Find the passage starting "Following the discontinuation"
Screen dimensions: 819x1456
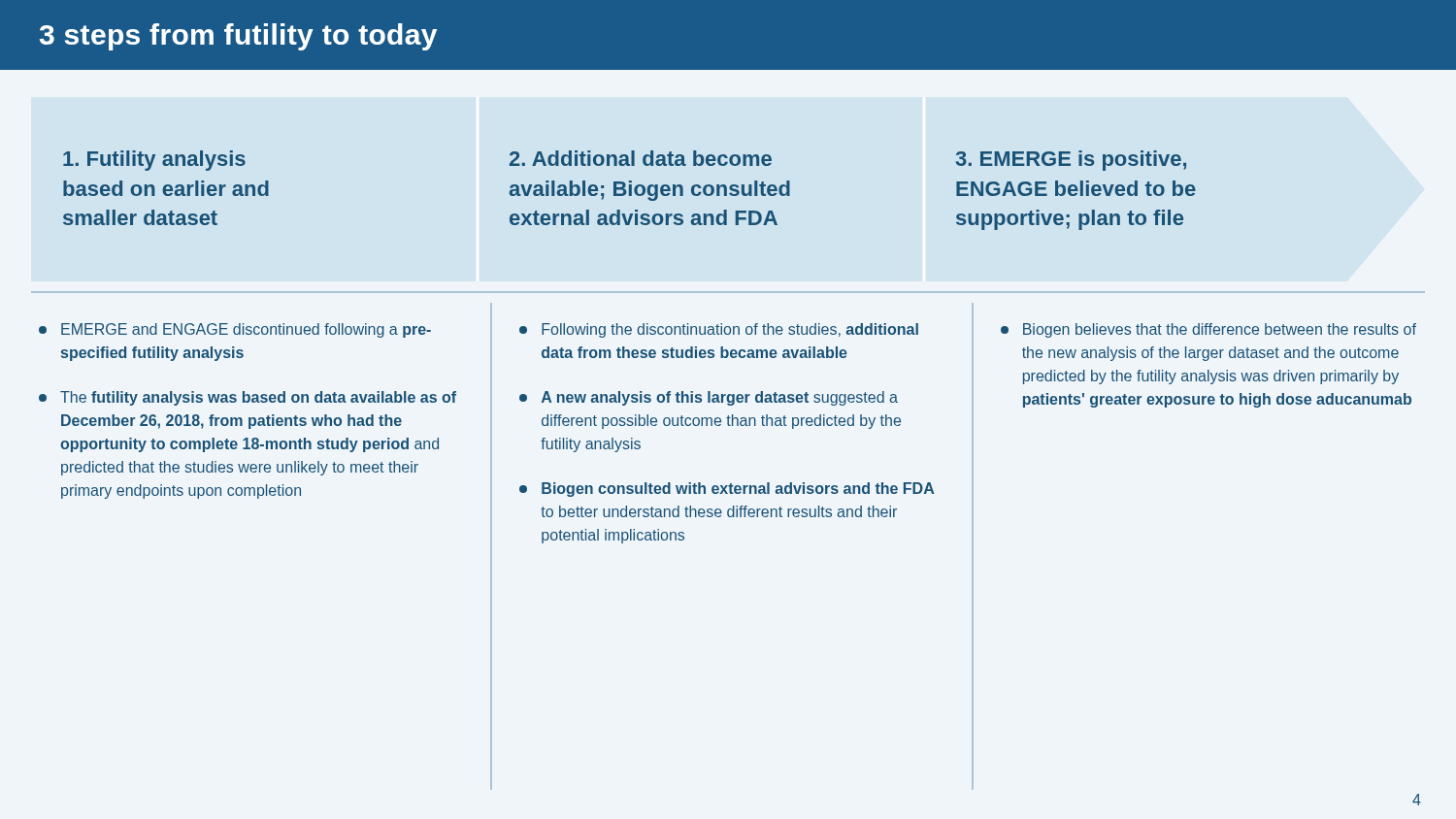point(732,342)
